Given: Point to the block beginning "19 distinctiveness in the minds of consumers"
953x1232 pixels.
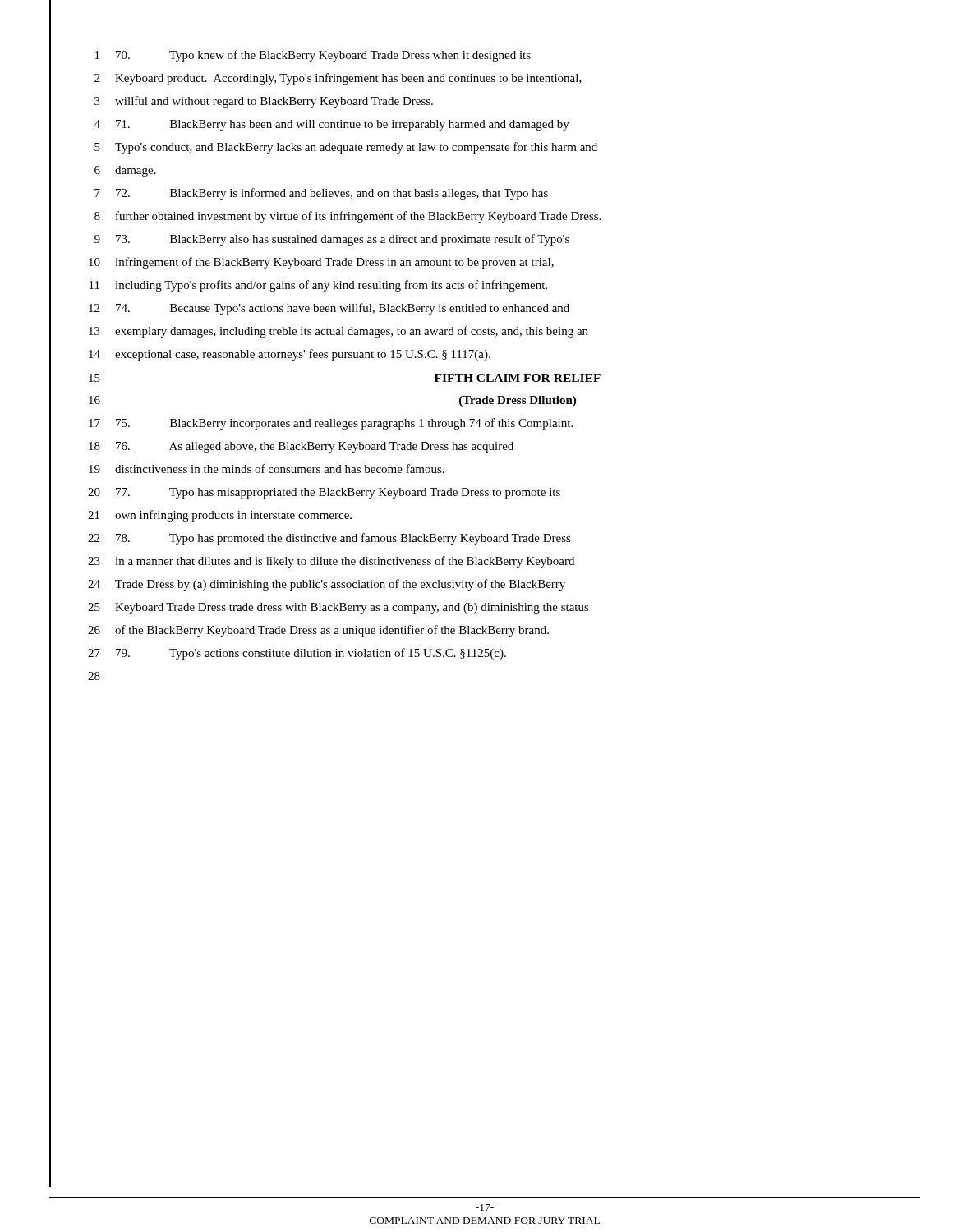Looking at the screenshot, I should point(247,470).
